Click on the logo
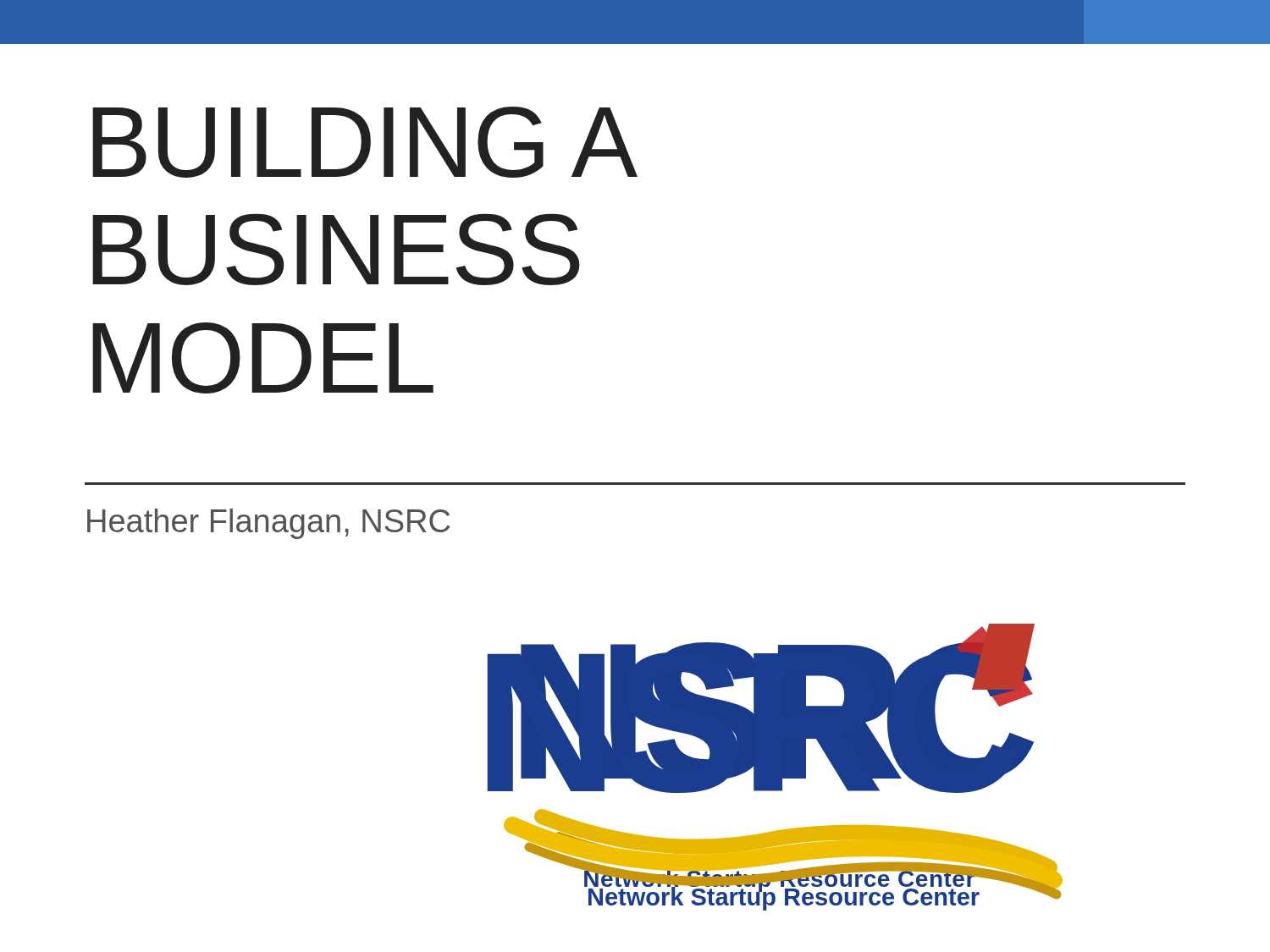 coord(779,740)
